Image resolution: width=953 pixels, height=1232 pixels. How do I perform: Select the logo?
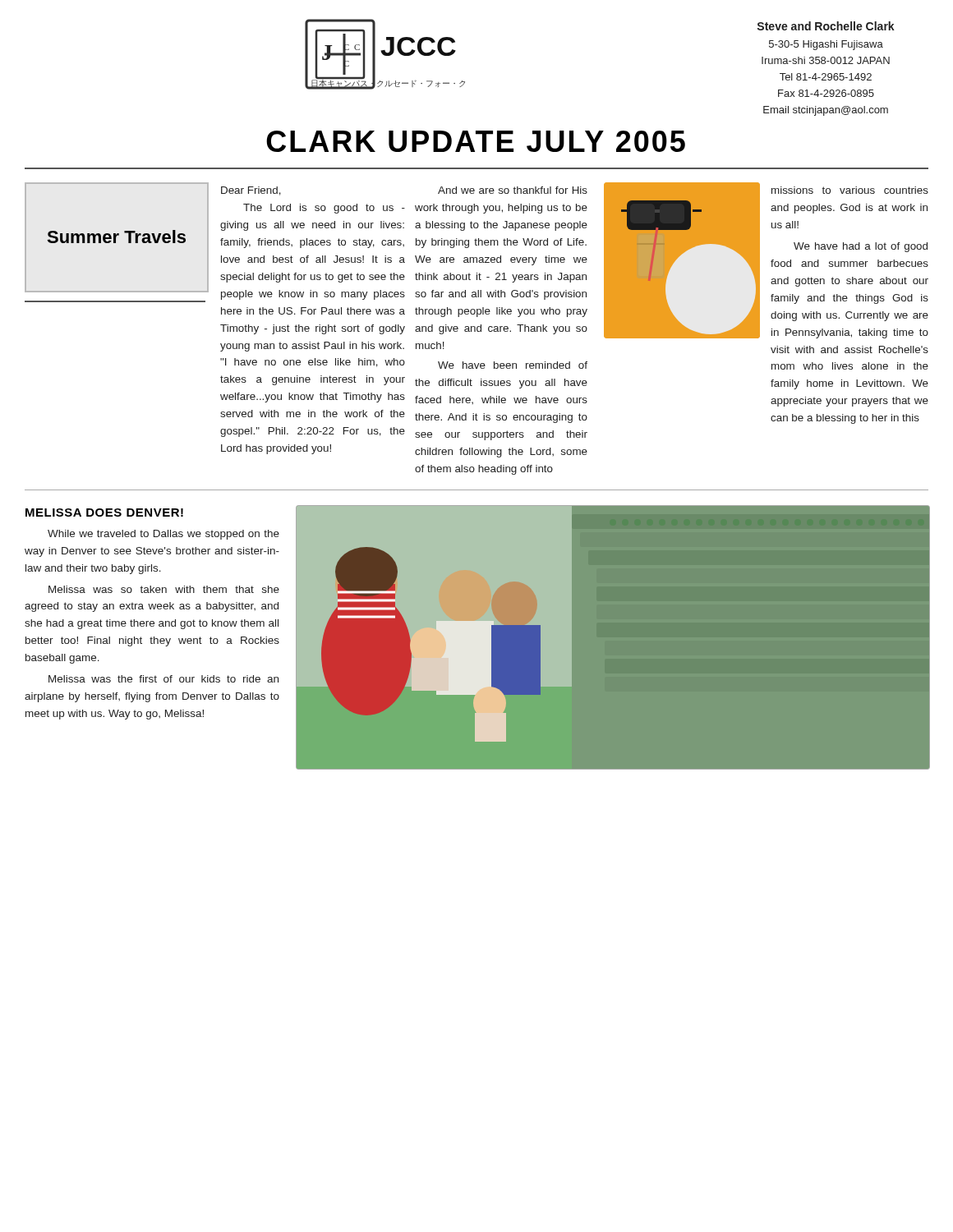pyautogui.click(x=382, y=56)
